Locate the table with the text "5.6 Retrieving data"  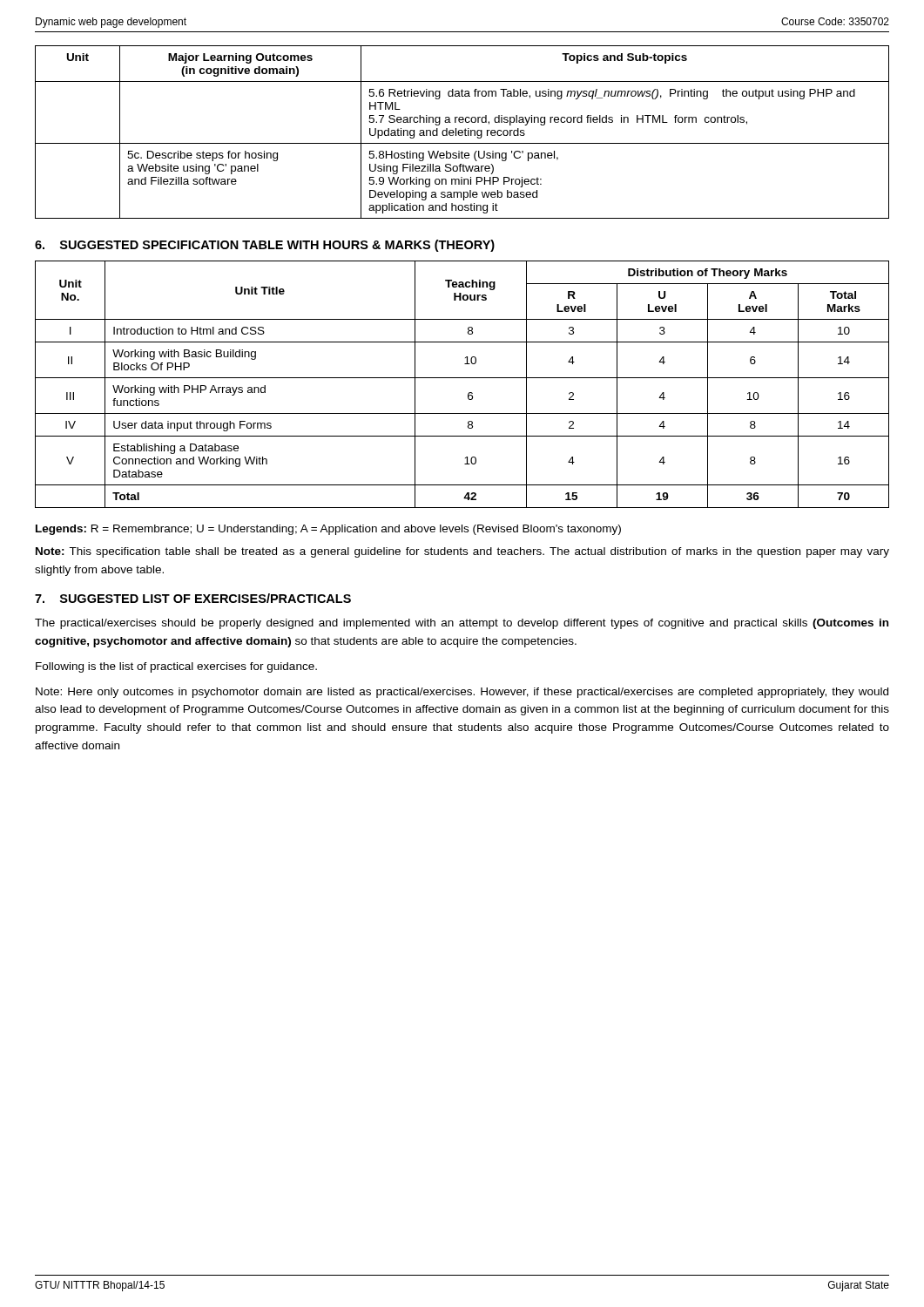(x=462, y=132)
